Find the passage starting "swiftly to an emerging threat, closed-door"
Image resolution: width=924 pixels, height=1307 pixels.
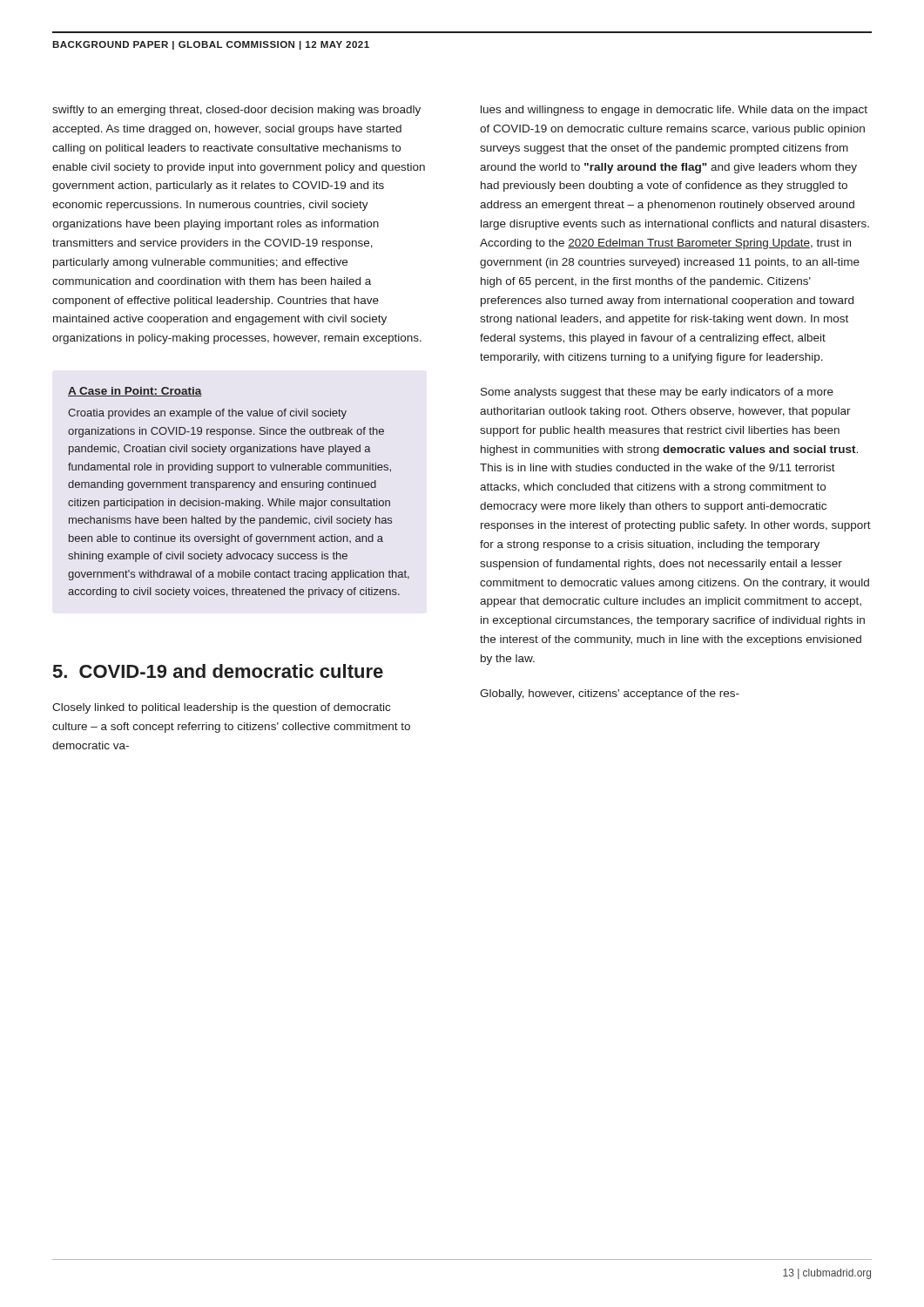point(239,224)
